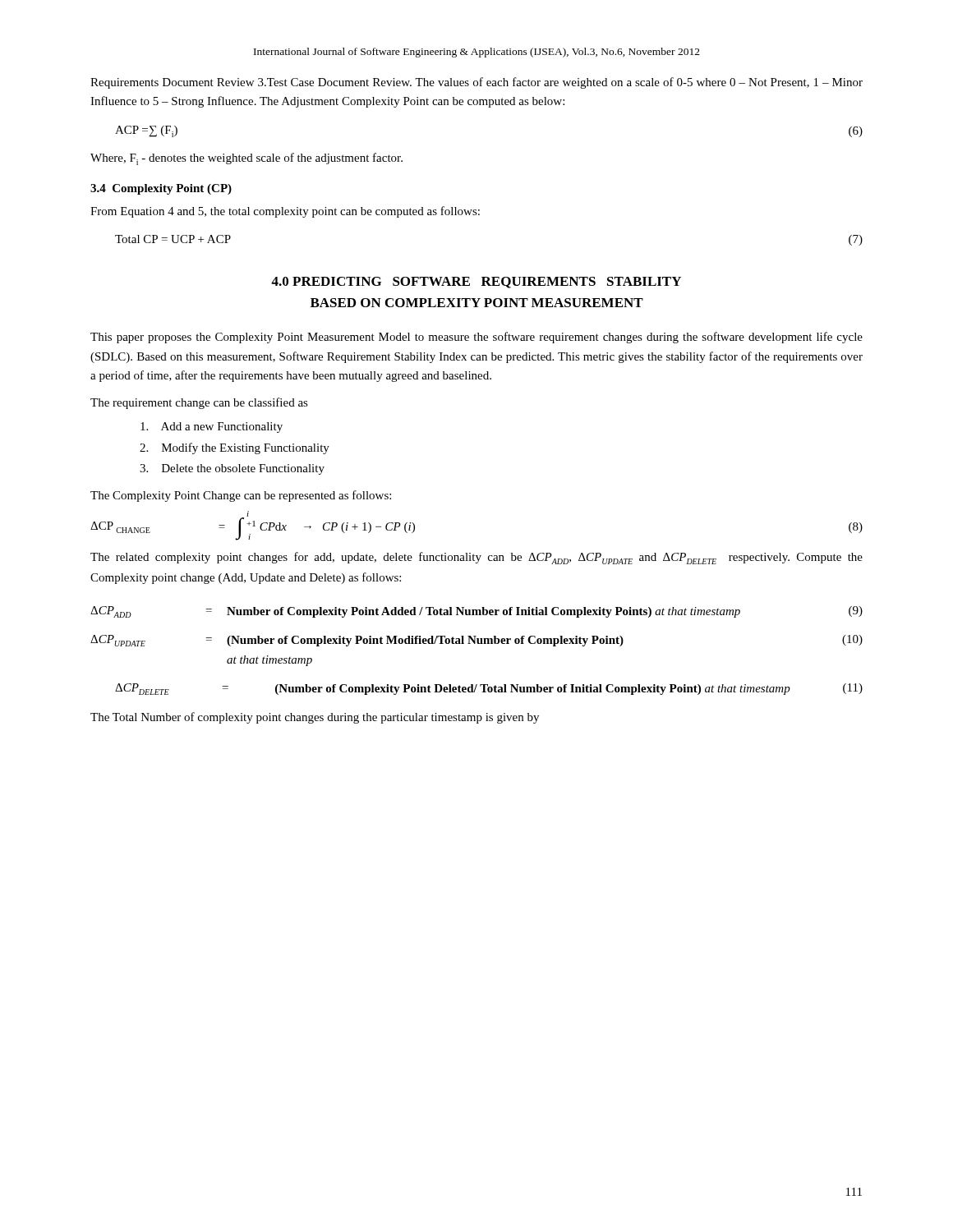Locate the text block that reads "This paper proposes the"
The image size is (953, 1232).
click(x=476, y=356)
